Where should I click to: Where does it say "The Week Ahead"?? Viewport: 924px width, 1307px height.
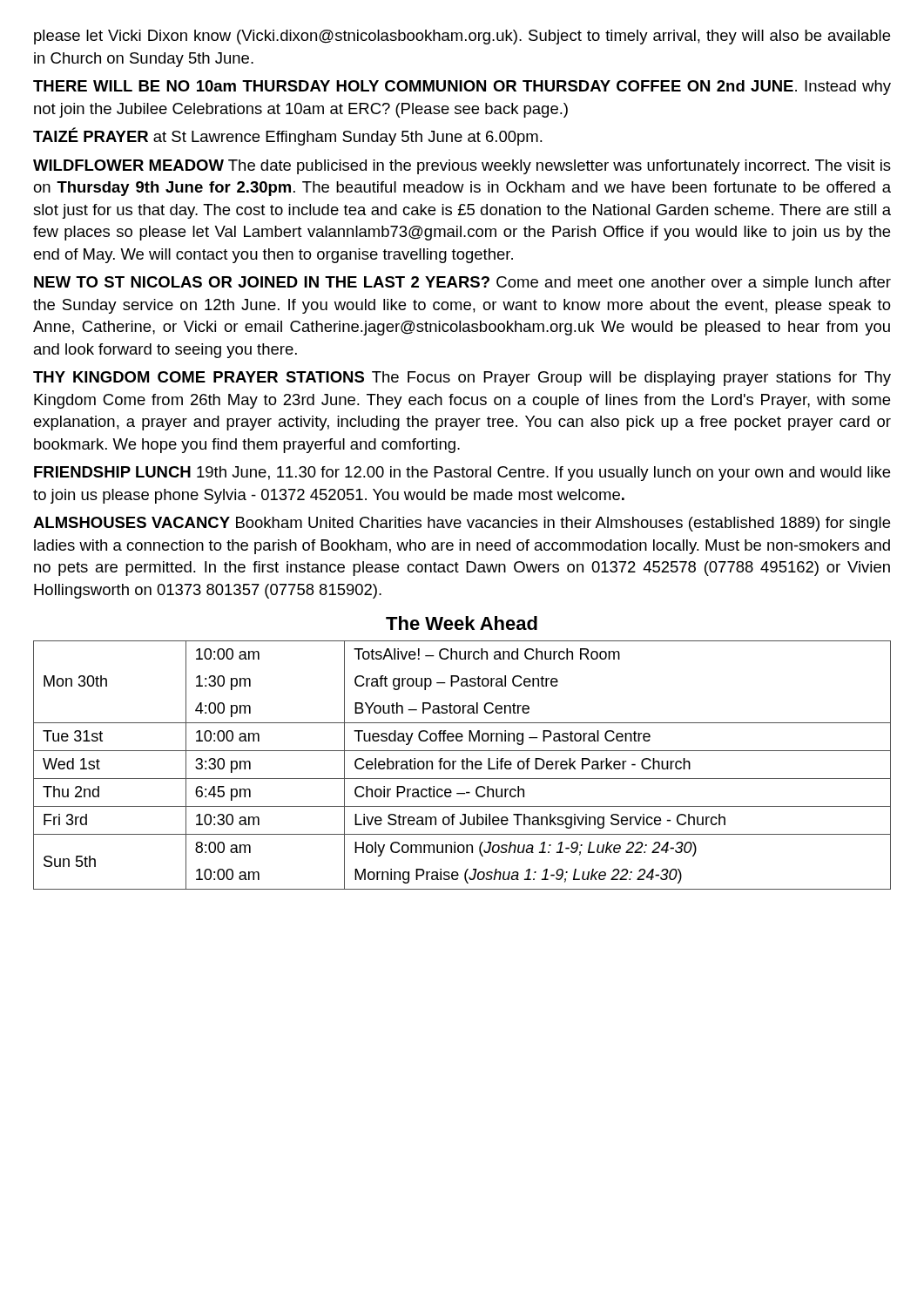coord(462,624)
